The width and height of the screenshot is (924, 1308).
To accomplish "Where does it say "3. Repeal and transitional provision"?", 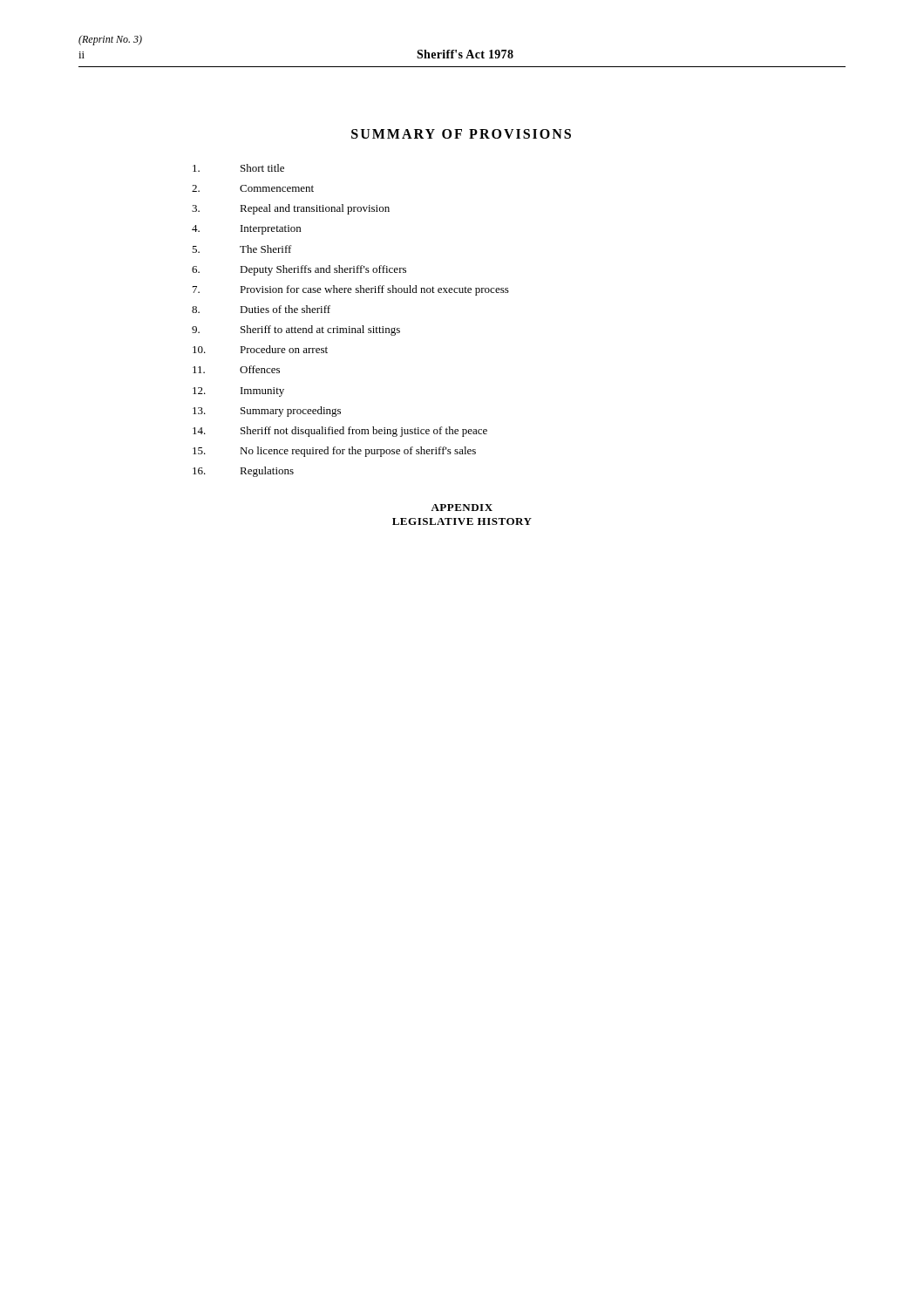I will pos(291,209).
